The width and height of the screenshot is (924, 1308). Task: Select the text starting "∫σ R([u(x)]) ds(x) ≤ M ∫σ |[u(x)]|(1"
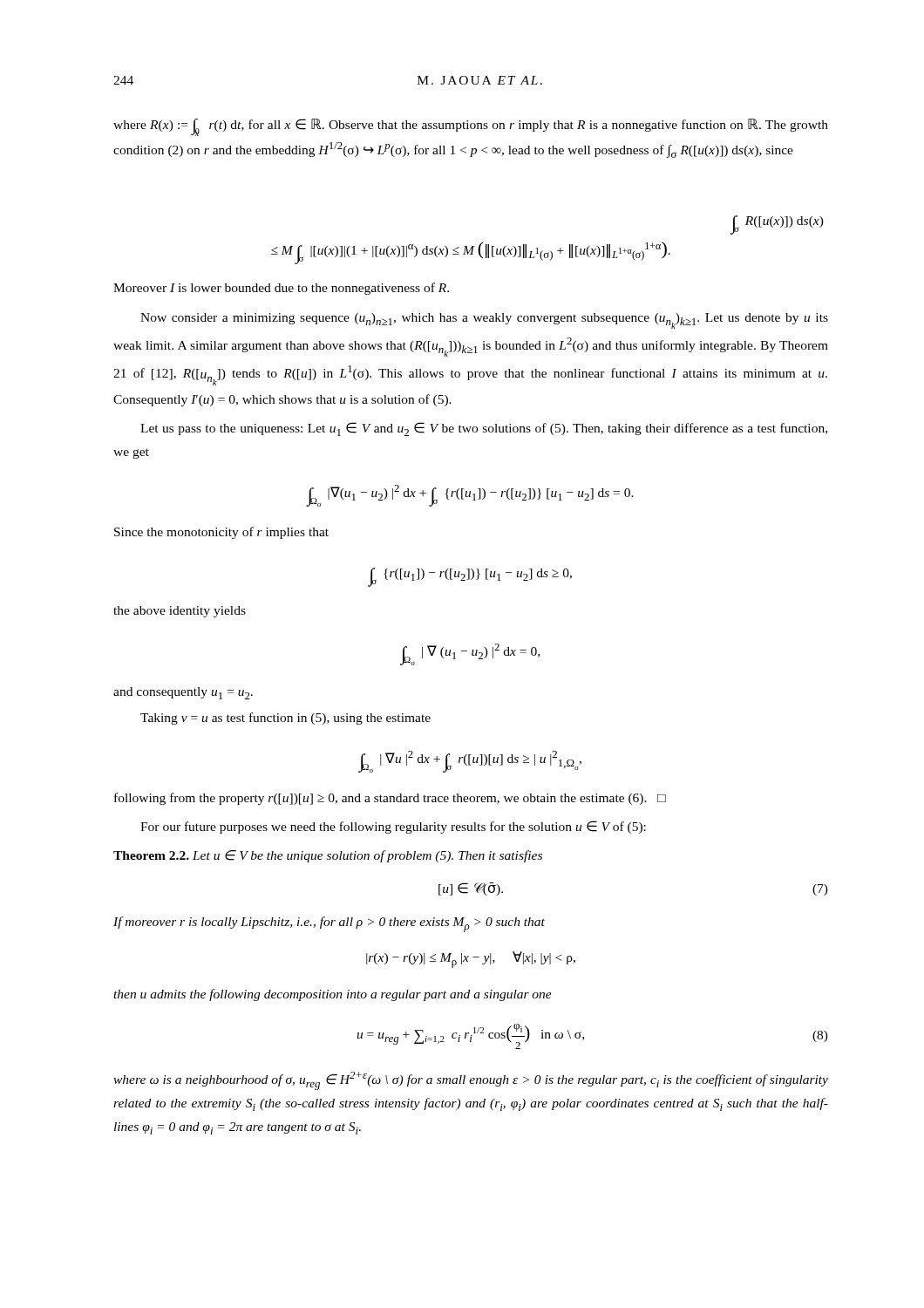pos(777,225)
